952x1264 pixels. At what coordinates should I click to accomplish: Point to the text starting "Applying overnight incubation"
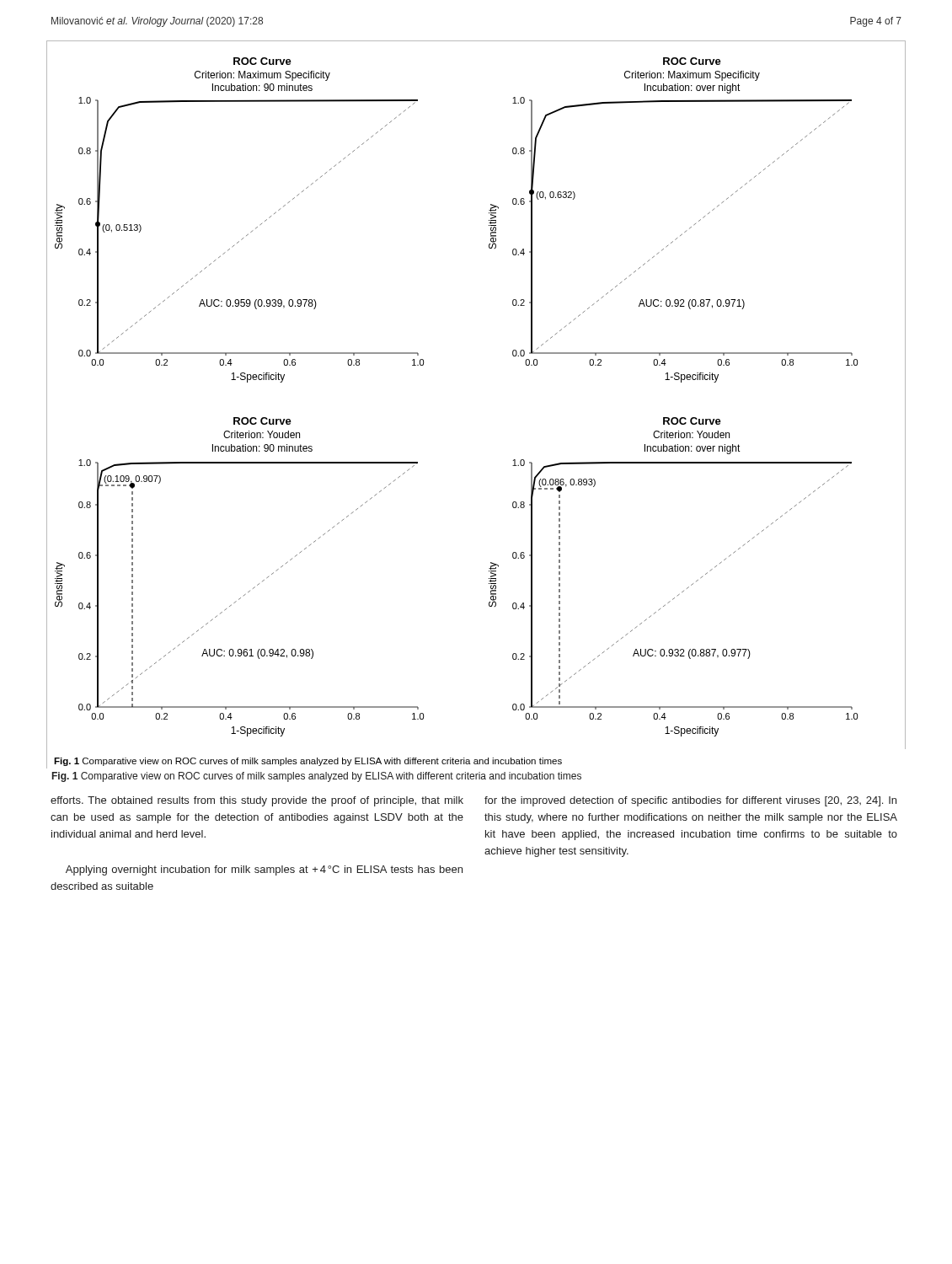click(x=257, y=878)
